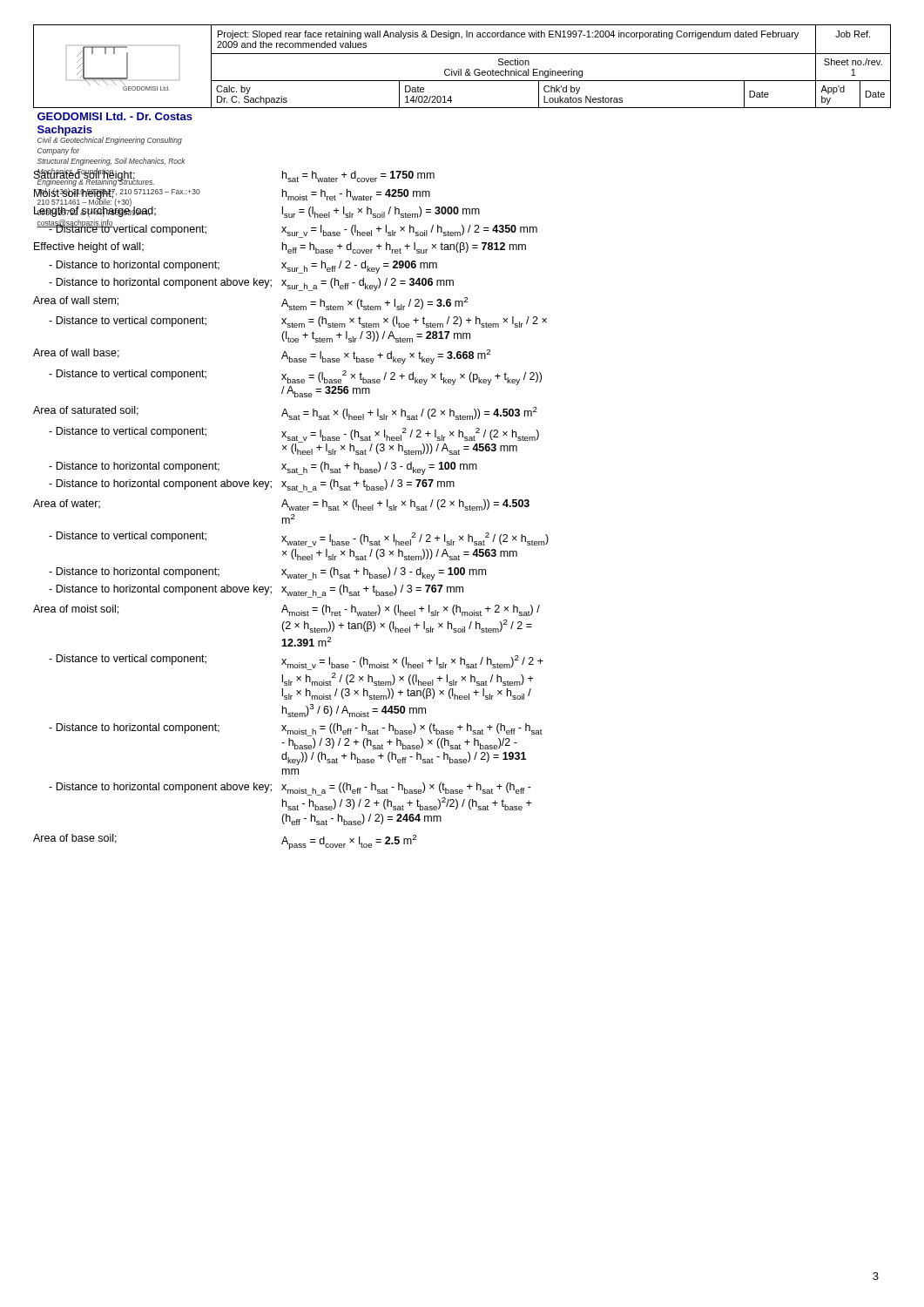Viewport: 924px width, 1307px height.
Task: Click on the table containing "Section Civil & Geotechnical Engineering"
Action: pos(462,128)
